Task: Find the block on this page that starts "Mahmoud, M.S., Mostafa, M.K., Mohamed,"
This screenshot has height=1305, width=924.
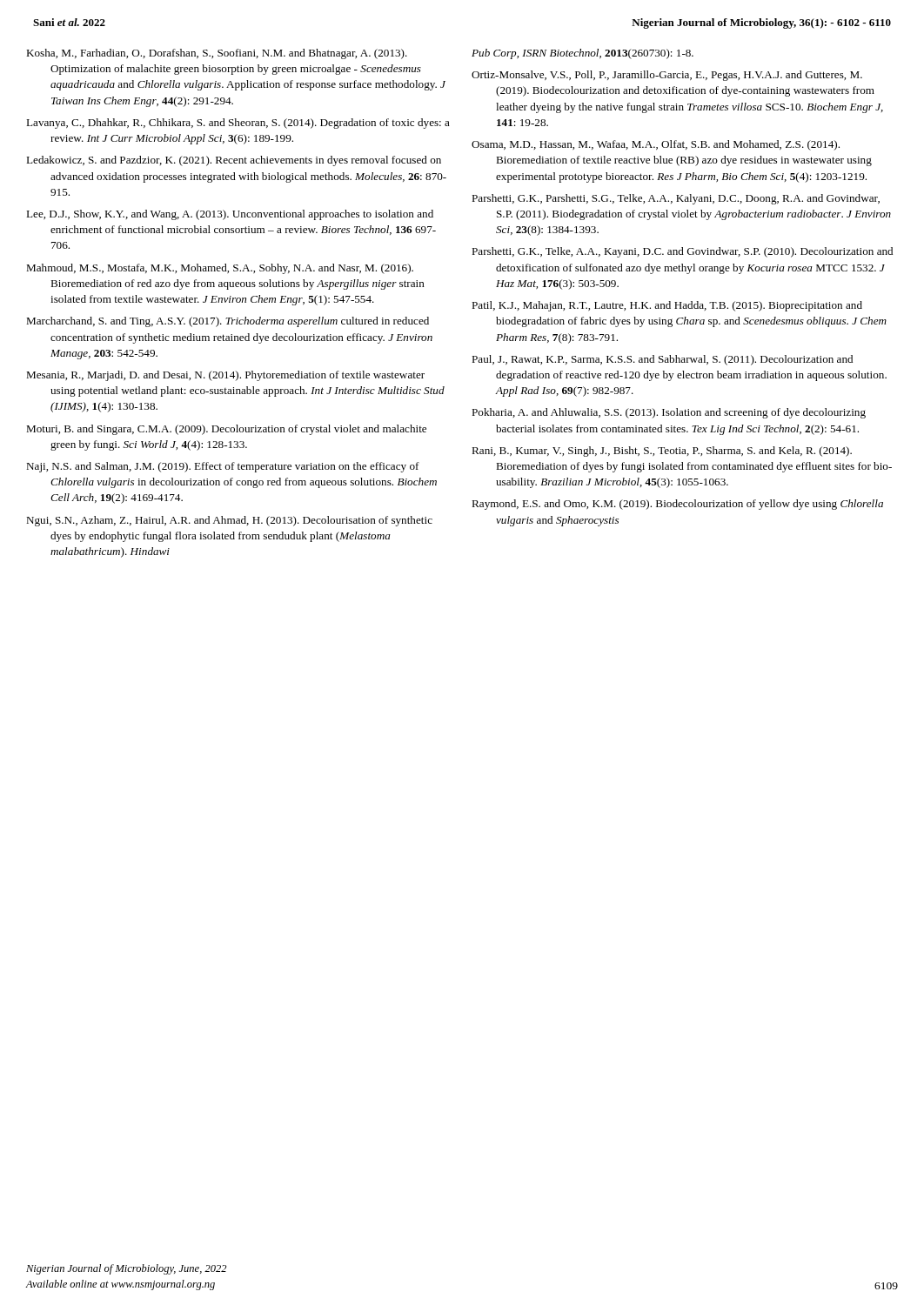Action: click(225, 283)
